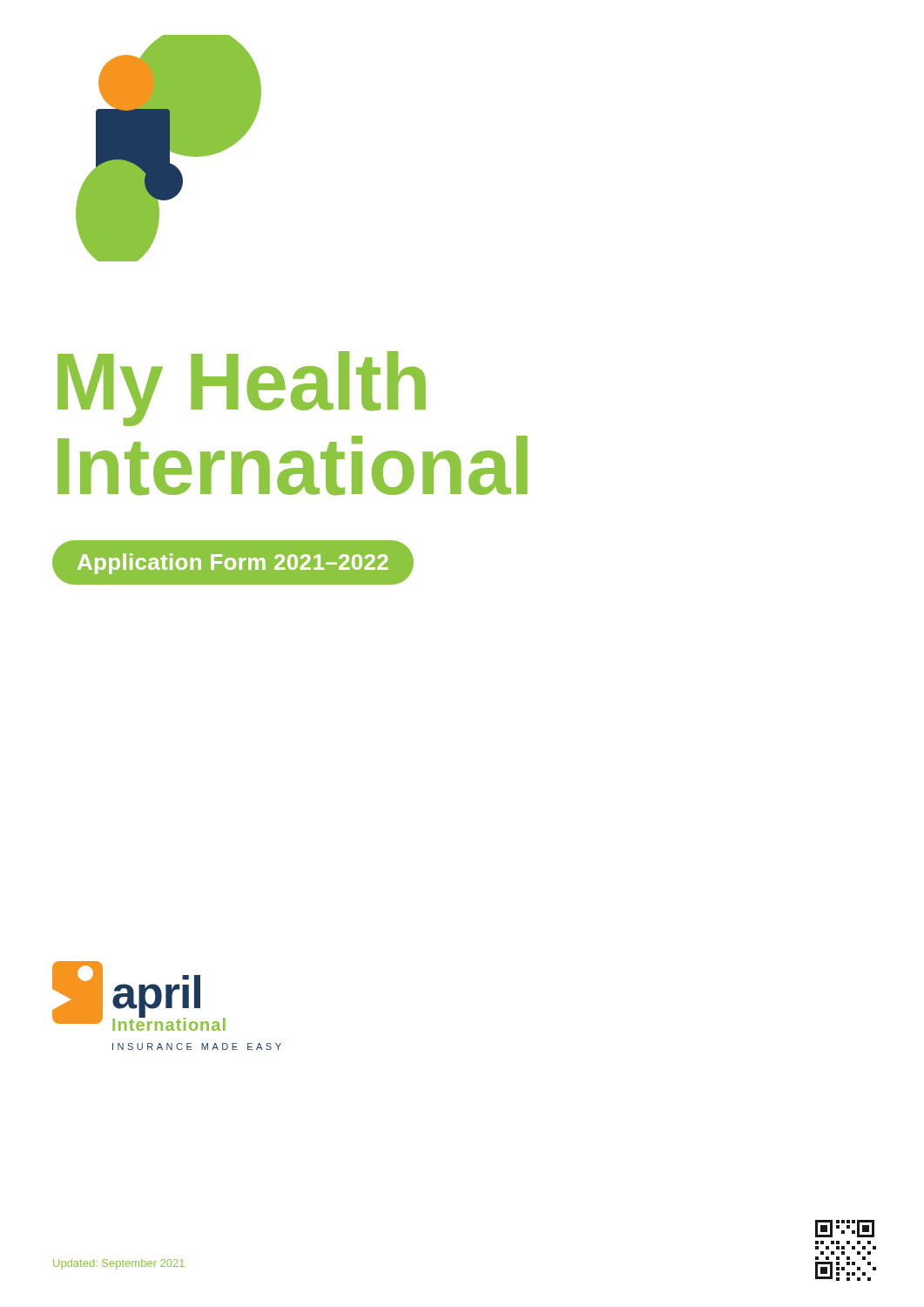Point to the passage starting "Application Form 2021–2022"
The image size is (924, 1307).
point(233,562)
